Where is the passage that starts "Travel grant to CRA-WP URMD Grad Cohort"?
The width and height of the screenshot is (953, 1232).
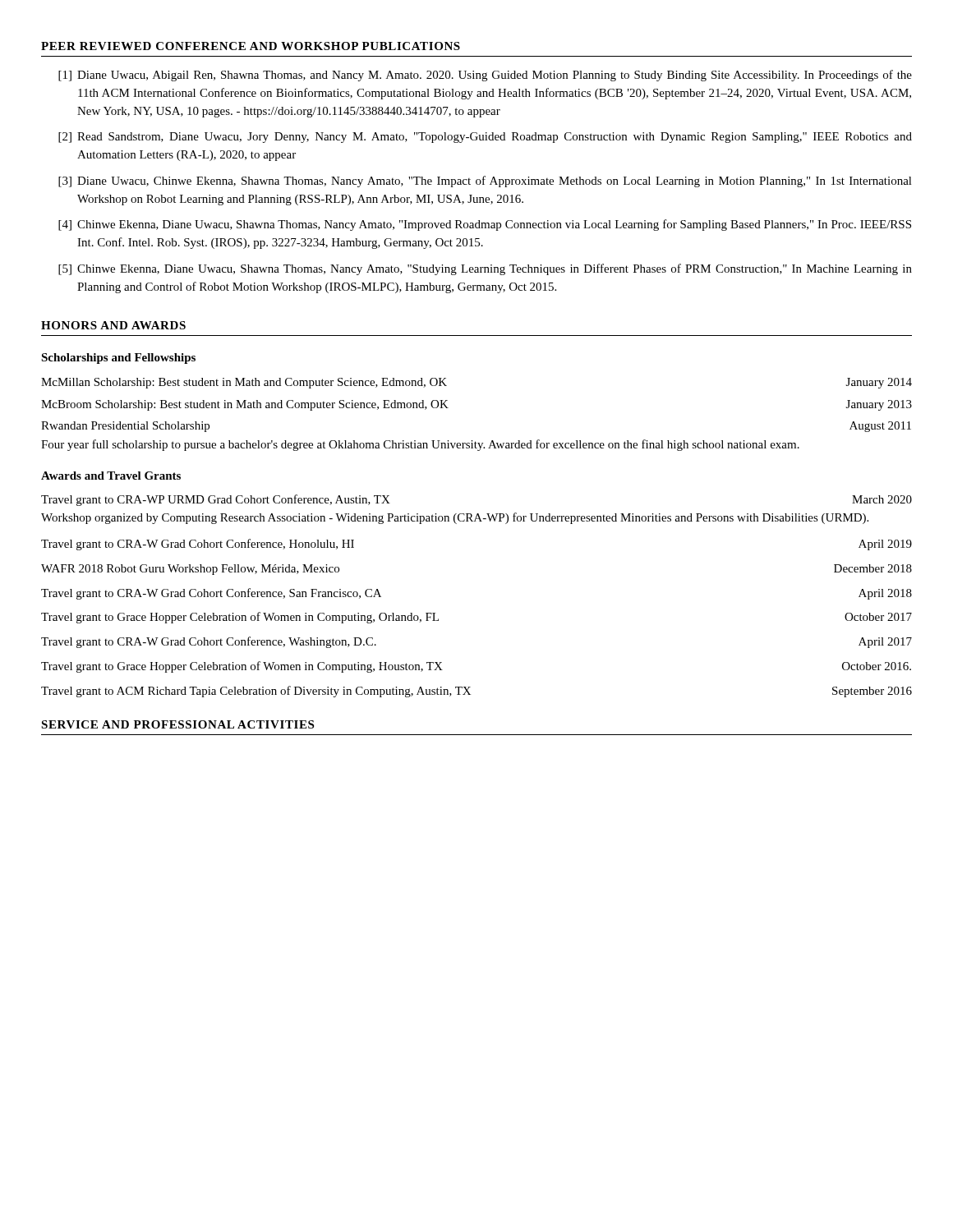point(476,509)
